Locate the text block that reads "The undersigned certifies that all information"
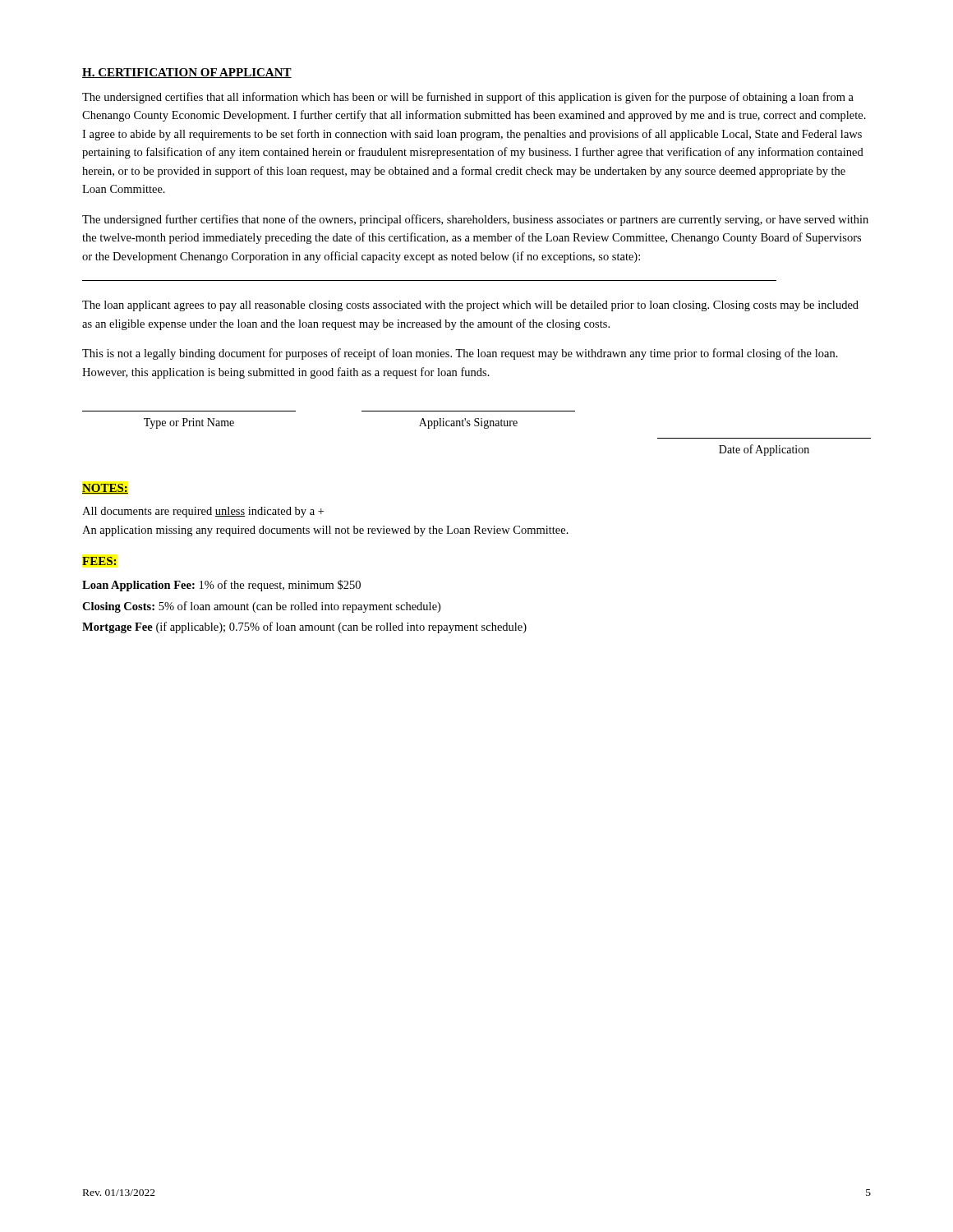Image resolution: width=953 pixels, height=1232 pixels. coord(474,143)
